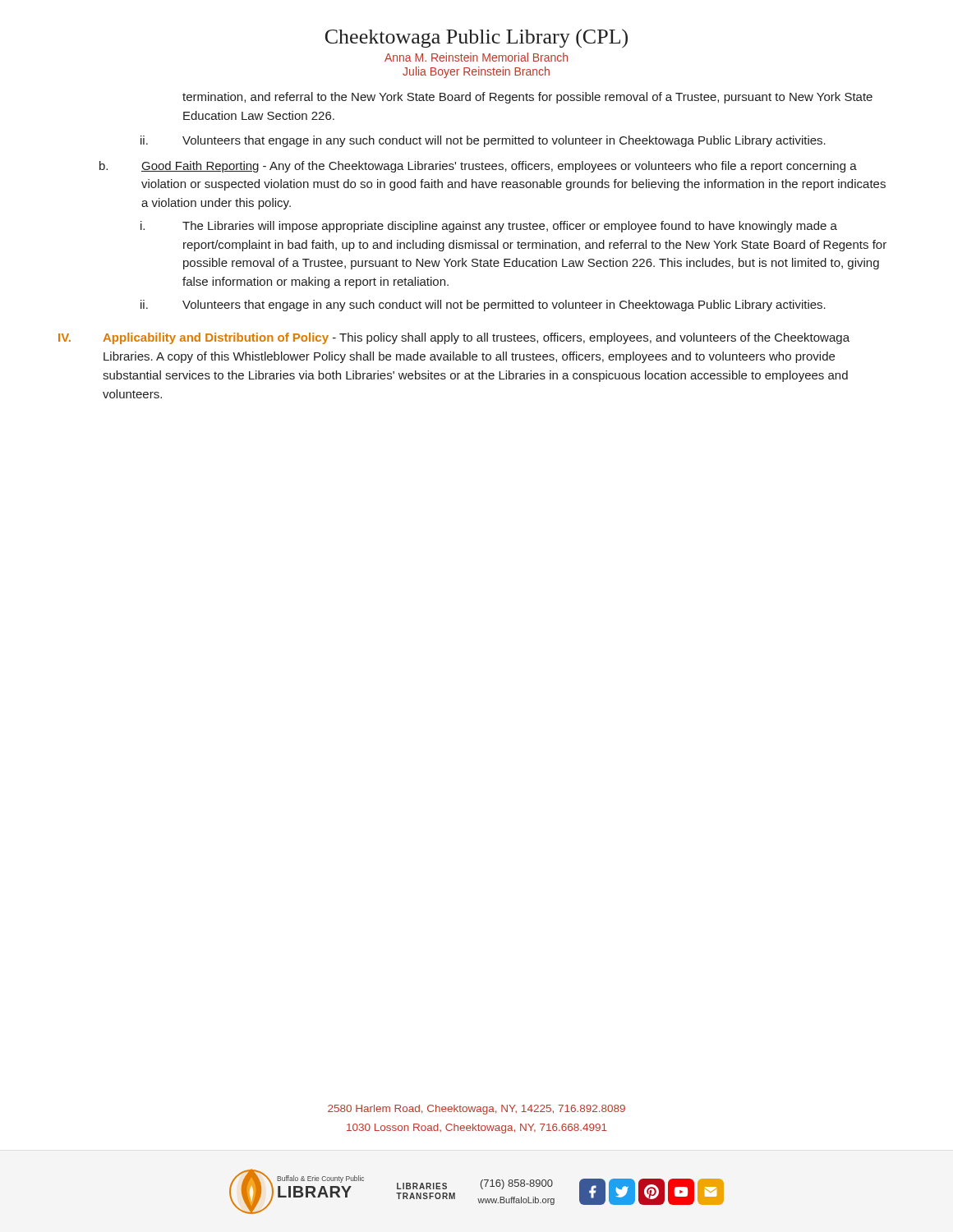Viewport: 953px width, 1232px height.
Task: Click on the list item that says "b. Good Faith Reporting - Any of the"
Action: point(476,184)
